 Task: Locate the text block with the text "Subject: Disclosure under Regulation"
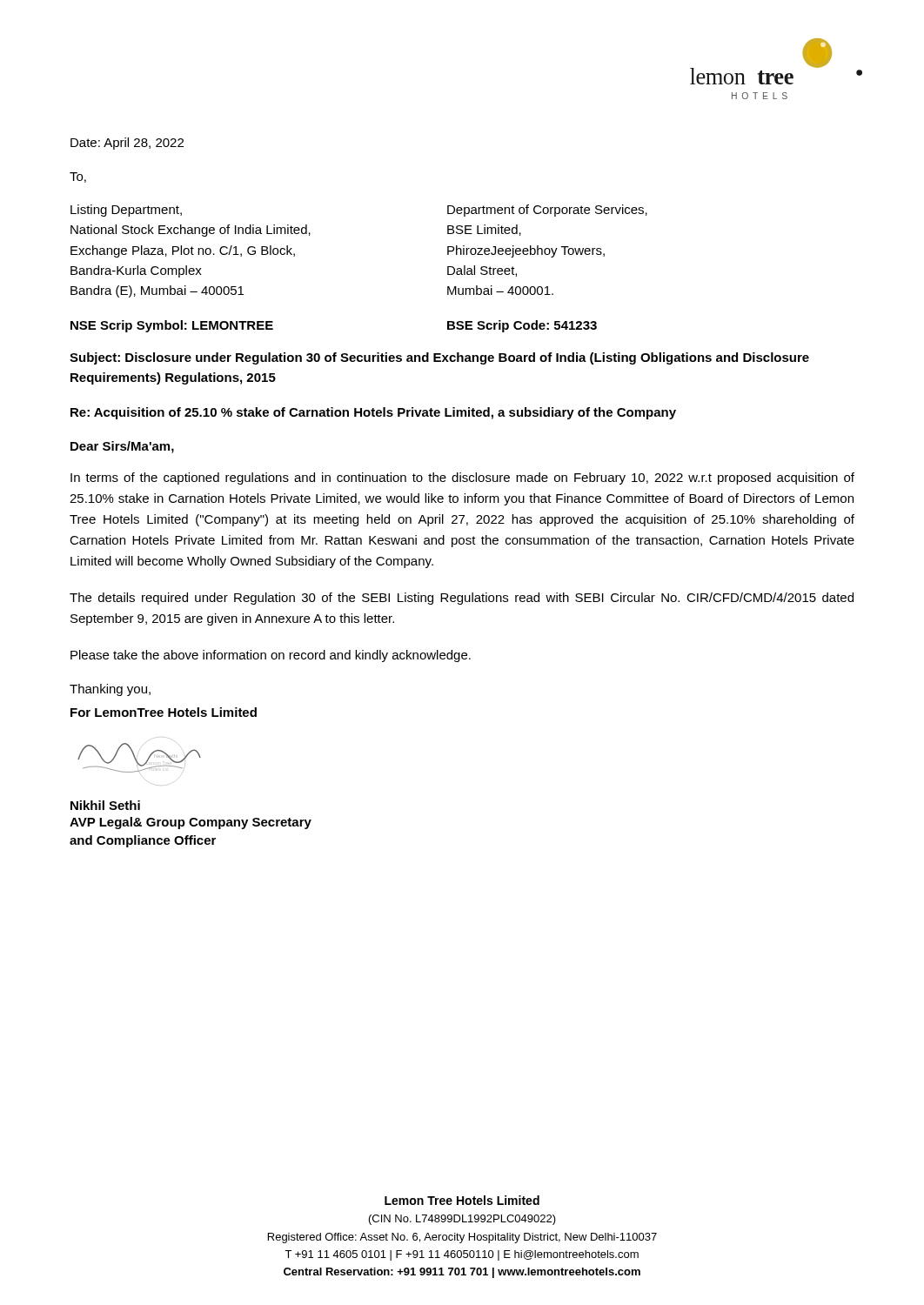[x=439, y=367]
